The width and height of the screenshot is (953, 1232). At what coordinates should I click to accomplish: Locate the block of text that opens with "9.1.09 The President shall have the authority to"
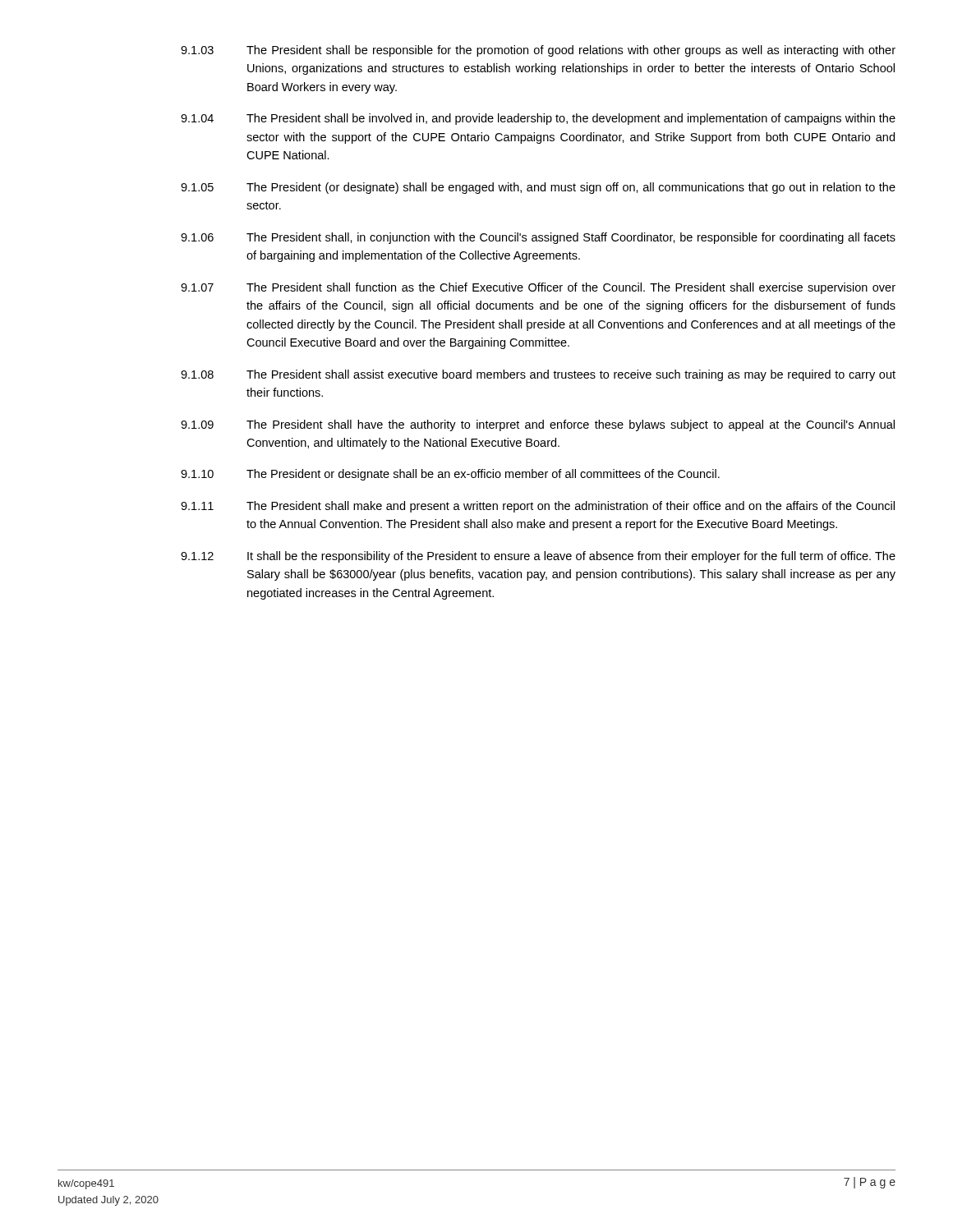pos(538,434)
